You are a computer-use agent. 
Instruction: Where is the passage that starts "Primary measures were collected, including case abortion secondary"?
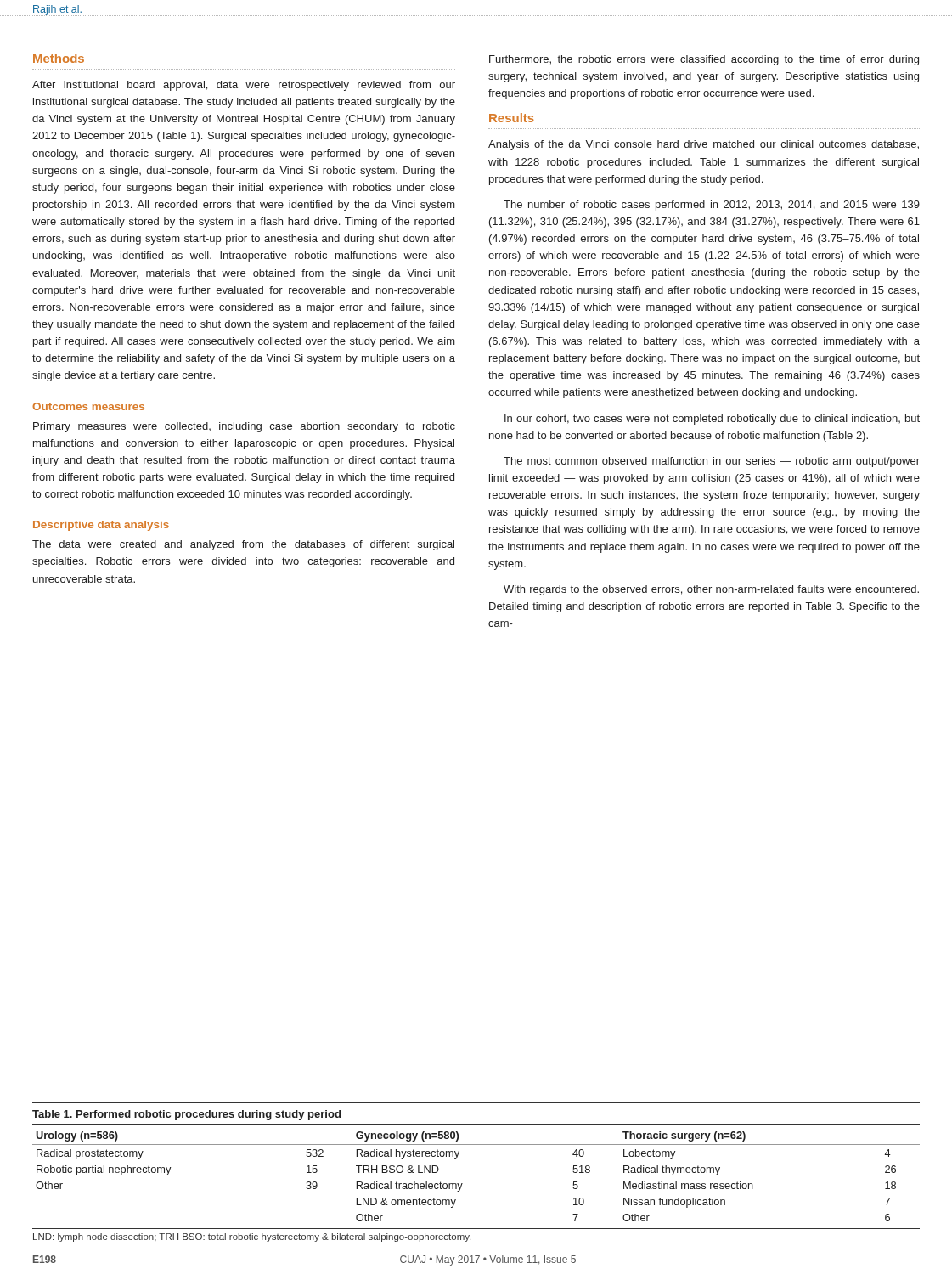[x=244, y=460]
